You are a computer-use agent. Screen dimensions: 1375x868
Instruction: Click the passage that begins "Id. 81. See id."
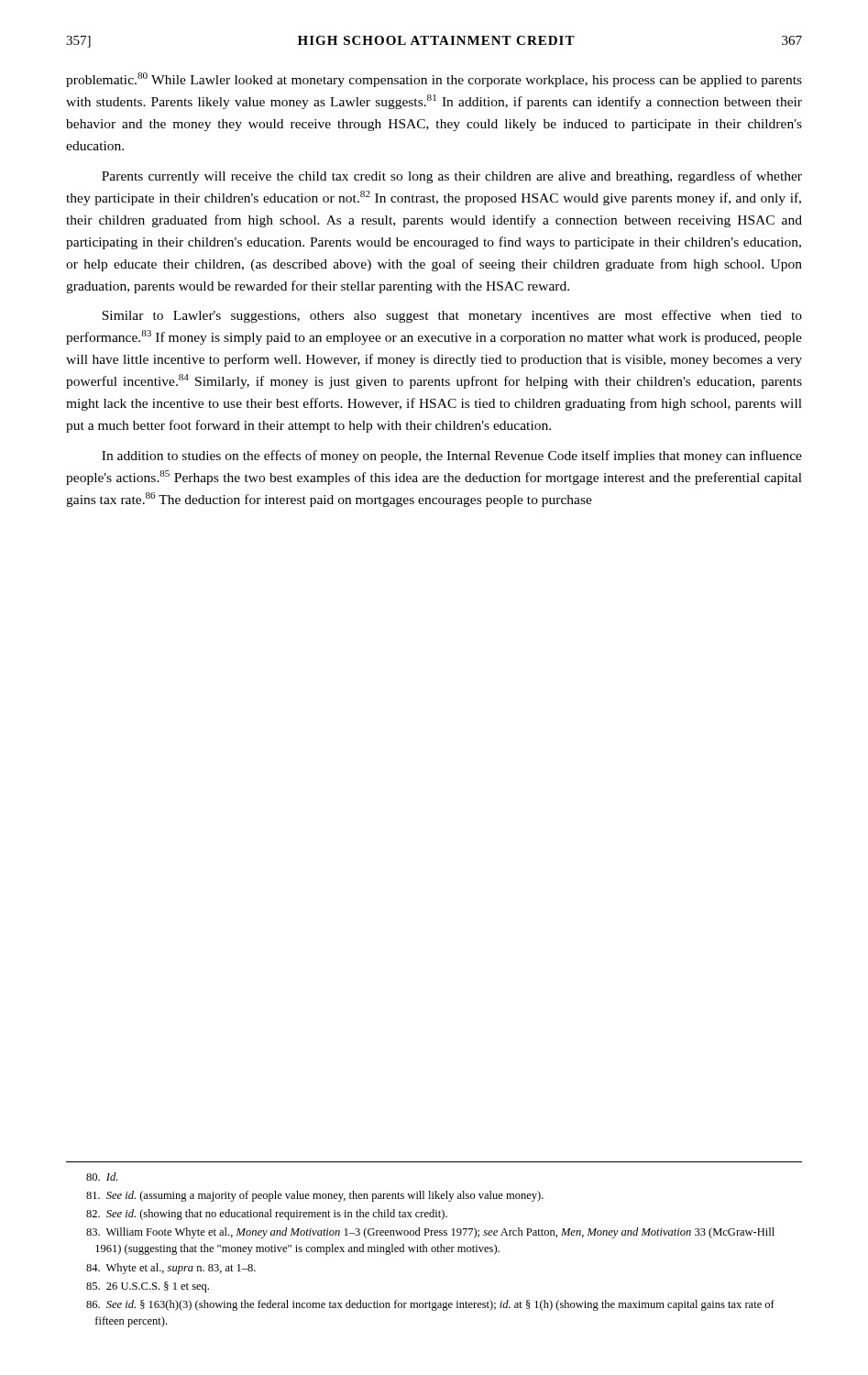[x=434, y=1249]
